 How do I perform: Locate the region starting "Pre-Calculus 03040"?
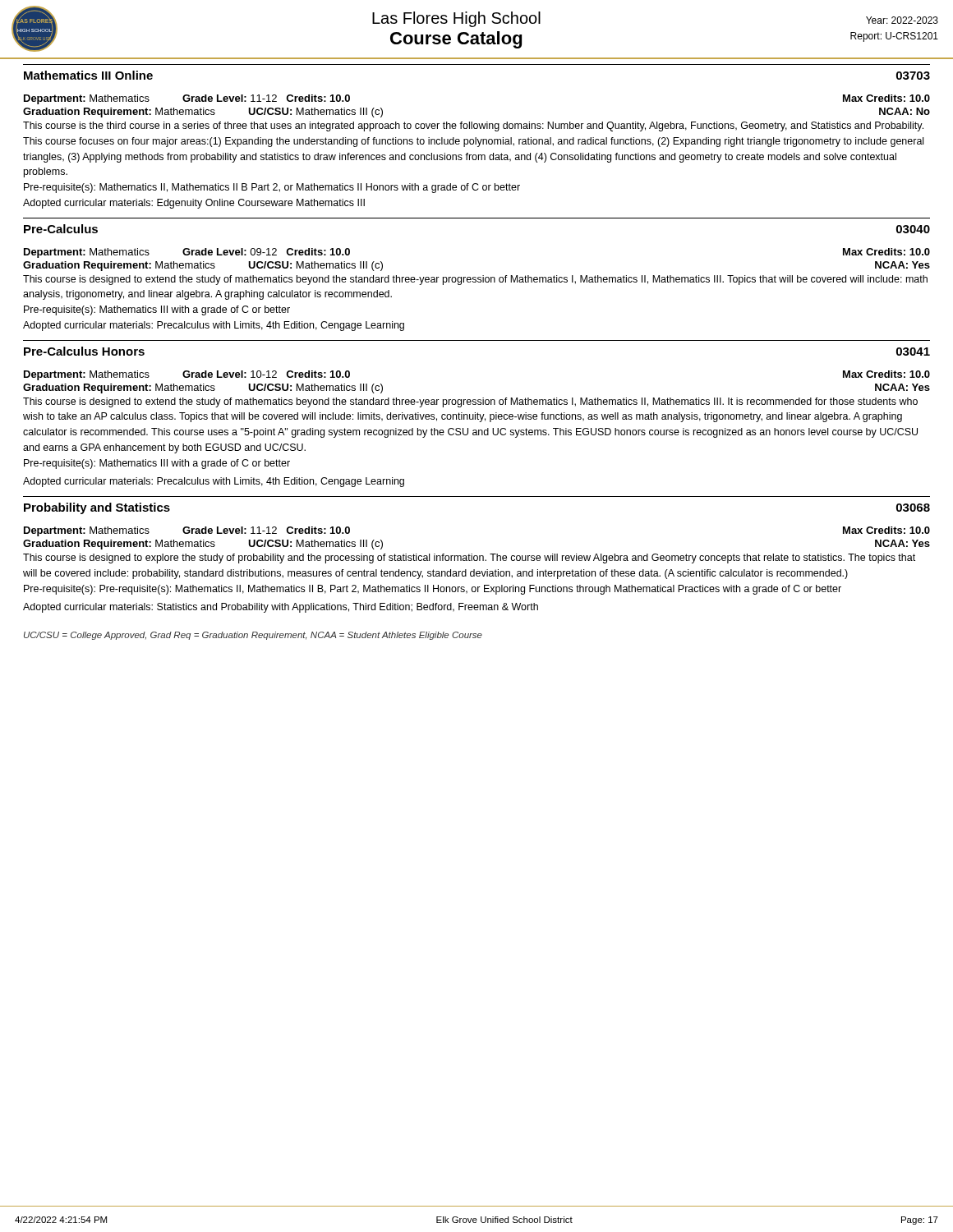pyautogui.click(x=476, y=226)
